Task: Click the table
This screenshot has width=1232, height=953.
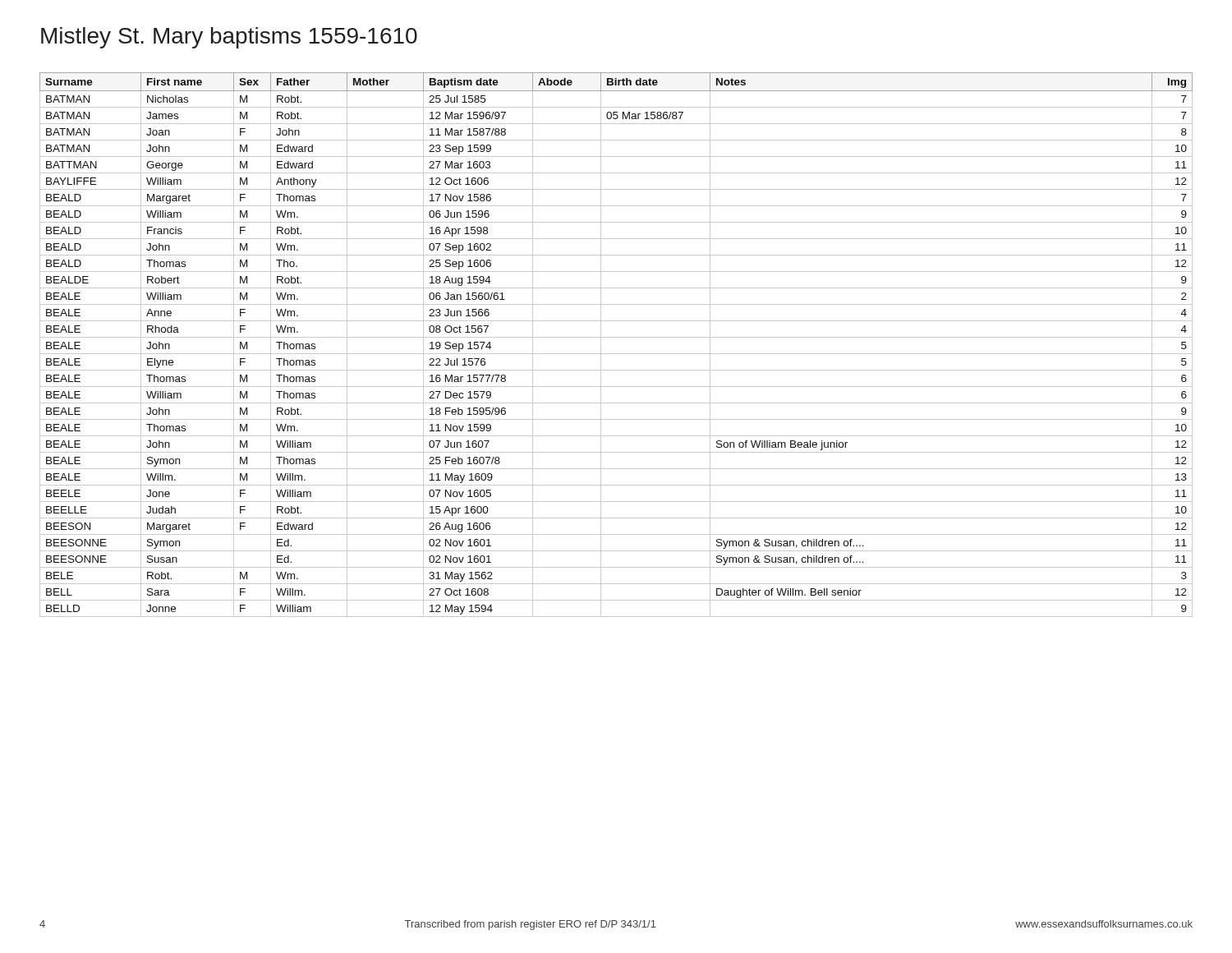Action: 616,345
